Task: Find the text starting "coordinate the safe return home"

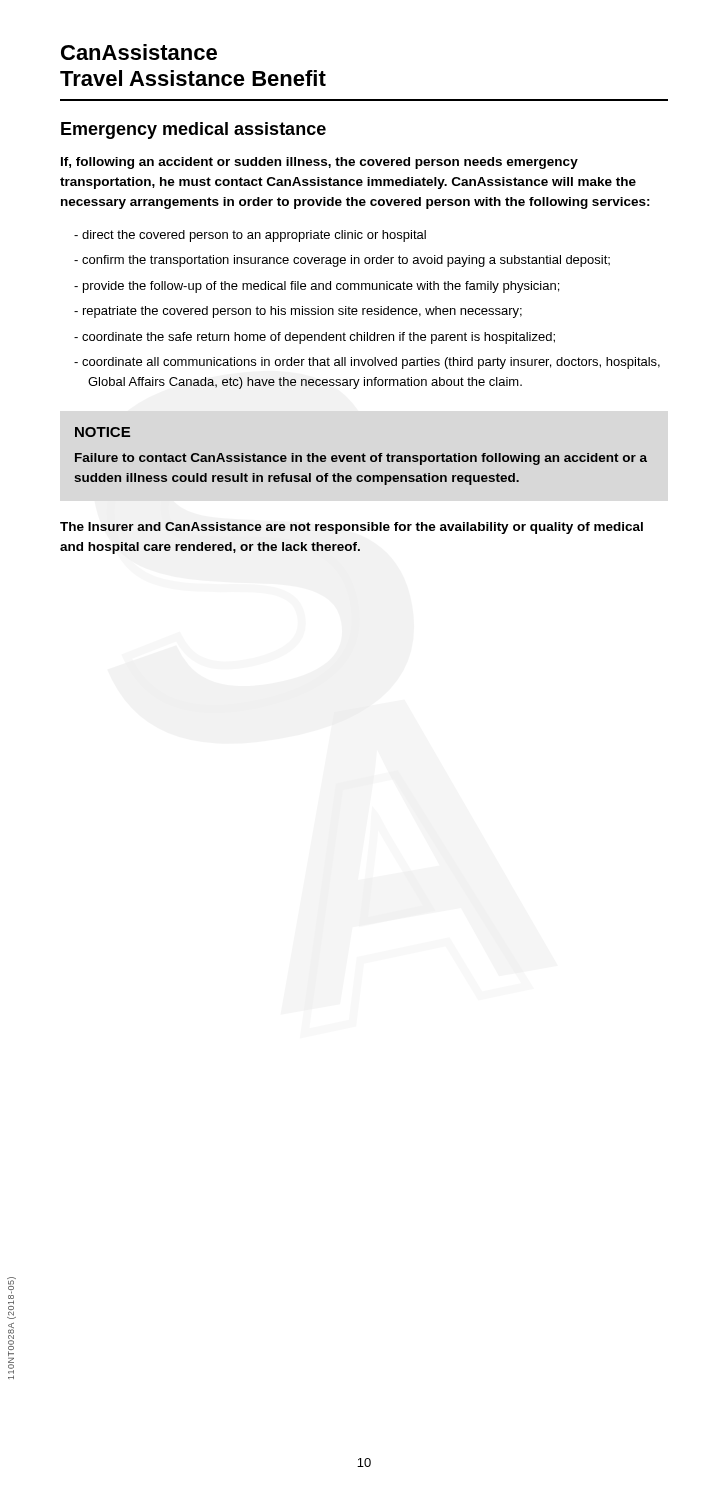Action: 315,336
